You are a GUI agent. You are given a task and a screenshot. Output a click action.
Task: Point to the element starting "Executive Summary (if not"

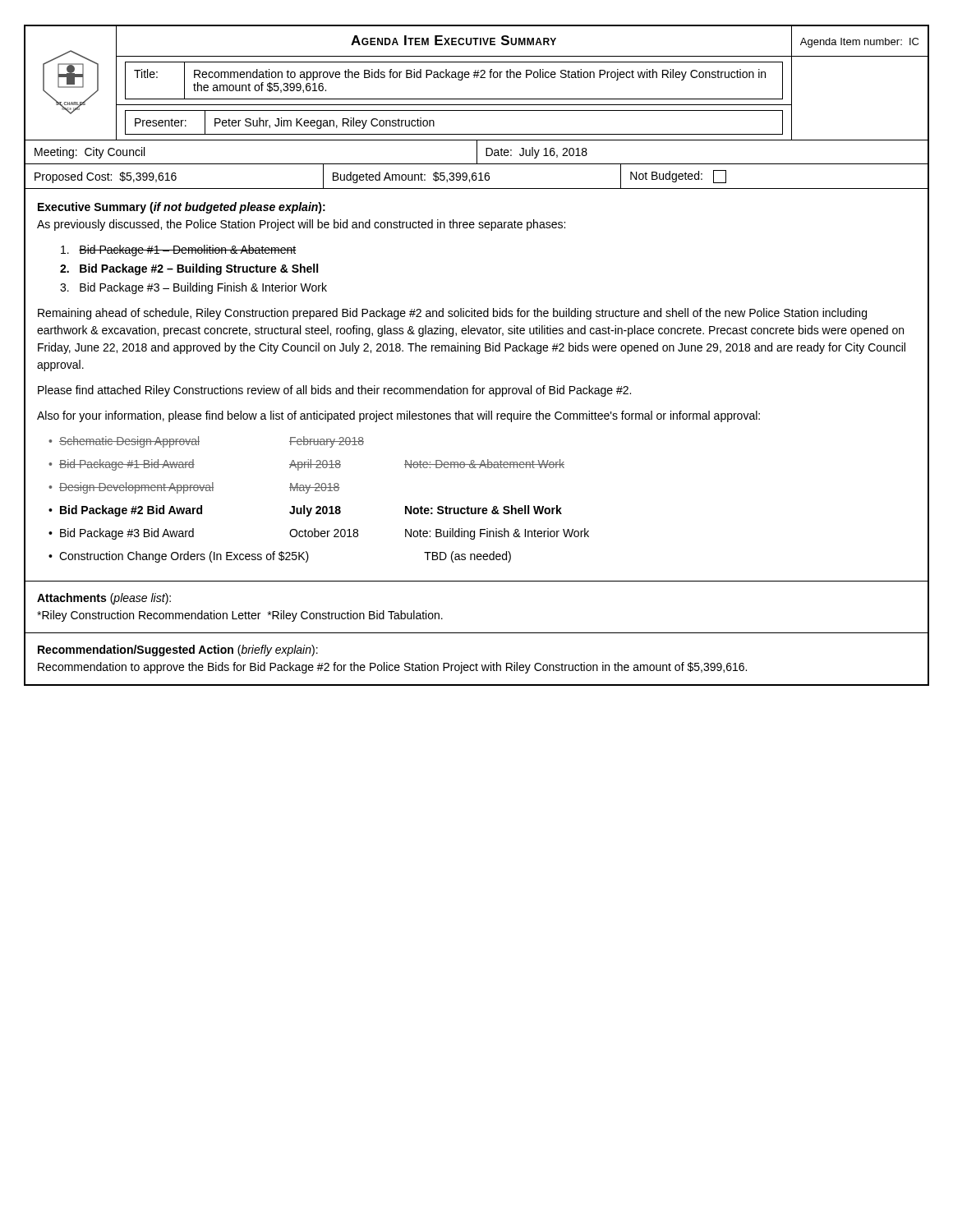(476, 382)
